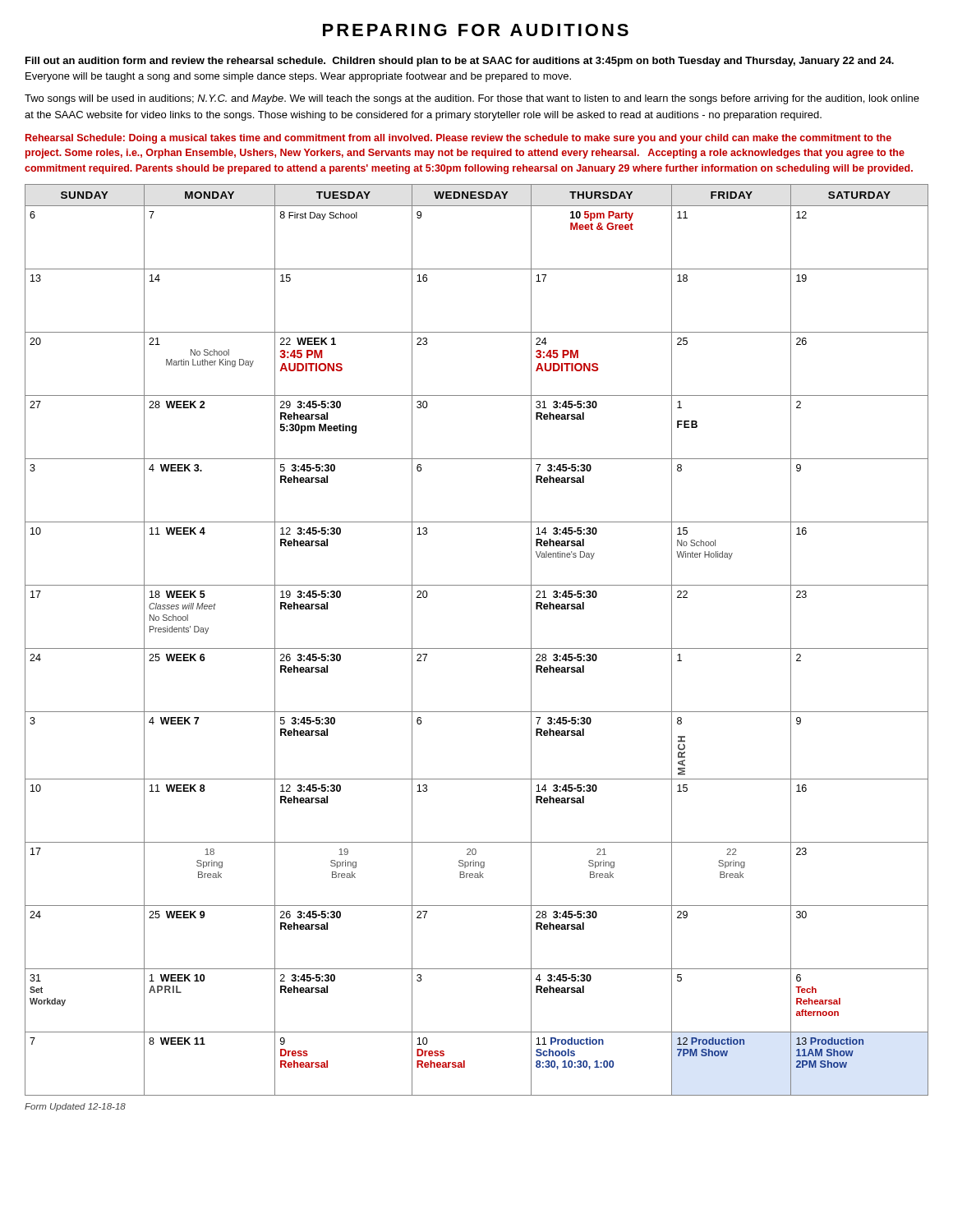Locate the text block that says "Rehearsal Schedule: Doing a"
The width and height of the screenshot is (953, 1232).
469,153
